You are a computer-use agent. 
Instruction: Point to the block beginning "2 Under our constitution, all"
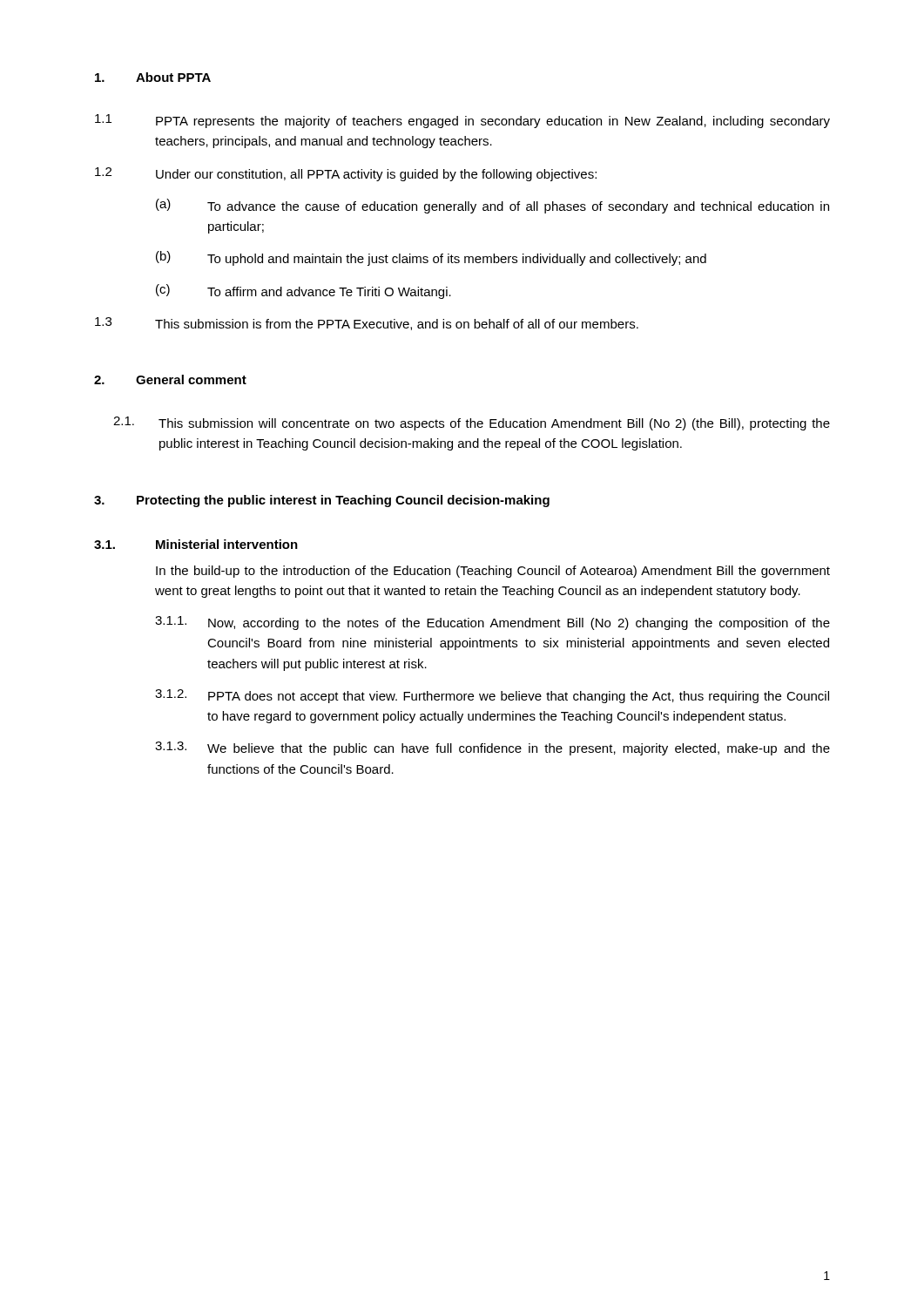click(x=462, y=174)
